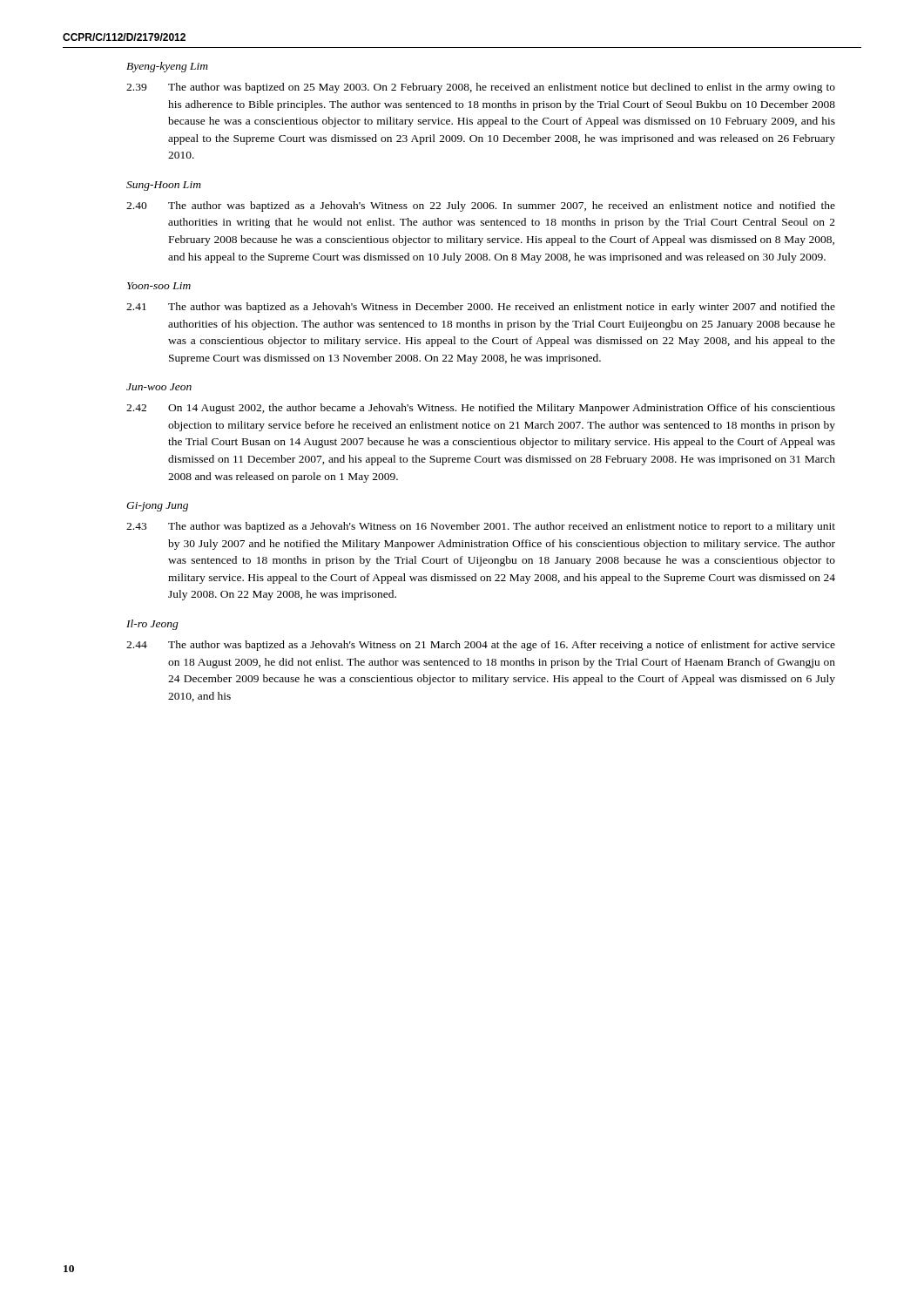Navigate to the text starting "Byeng-kyeng Lim"

point(167,66)
